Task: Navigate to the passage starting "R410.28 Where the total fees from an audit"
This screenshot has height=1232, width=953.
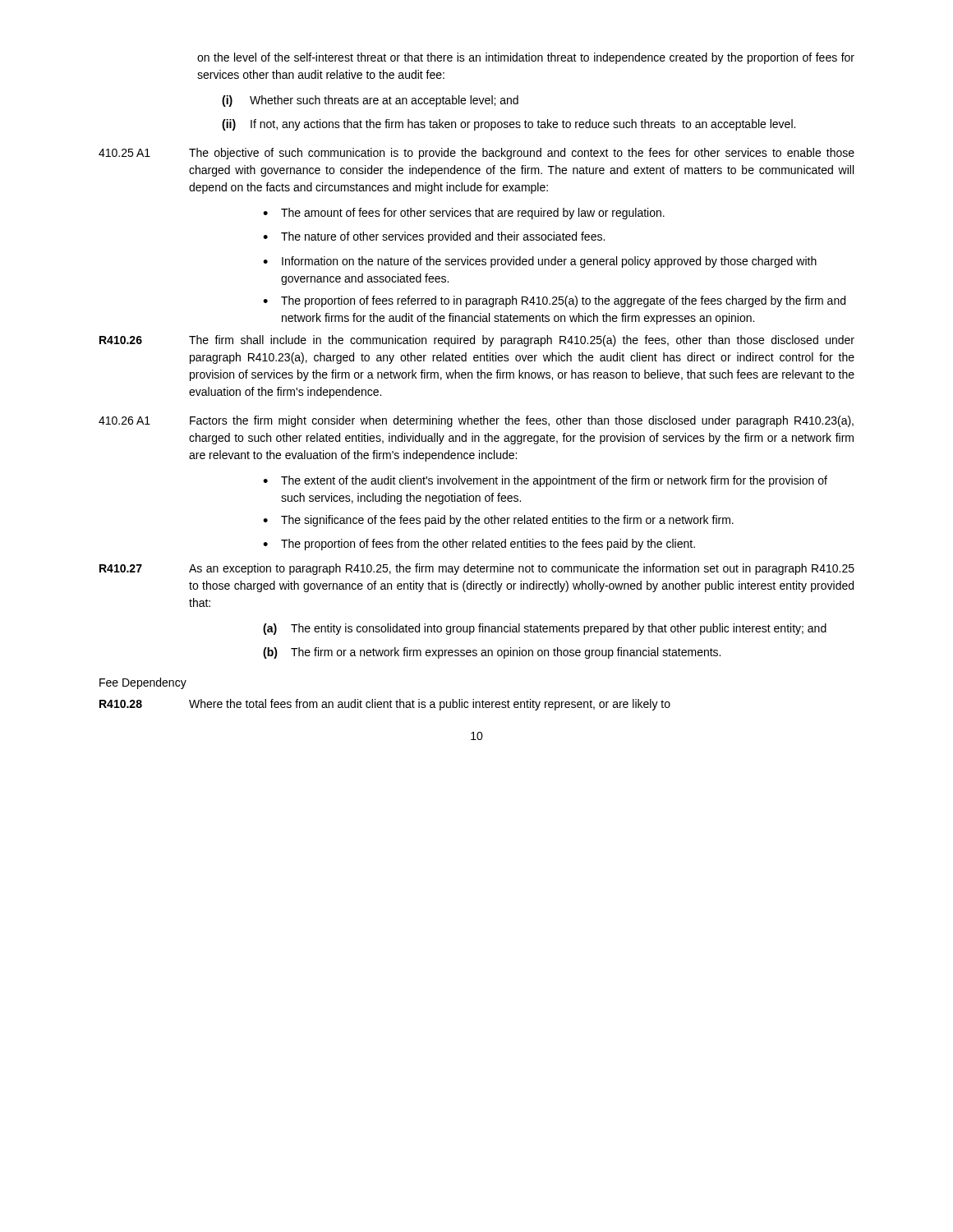Action: (476, 704)
